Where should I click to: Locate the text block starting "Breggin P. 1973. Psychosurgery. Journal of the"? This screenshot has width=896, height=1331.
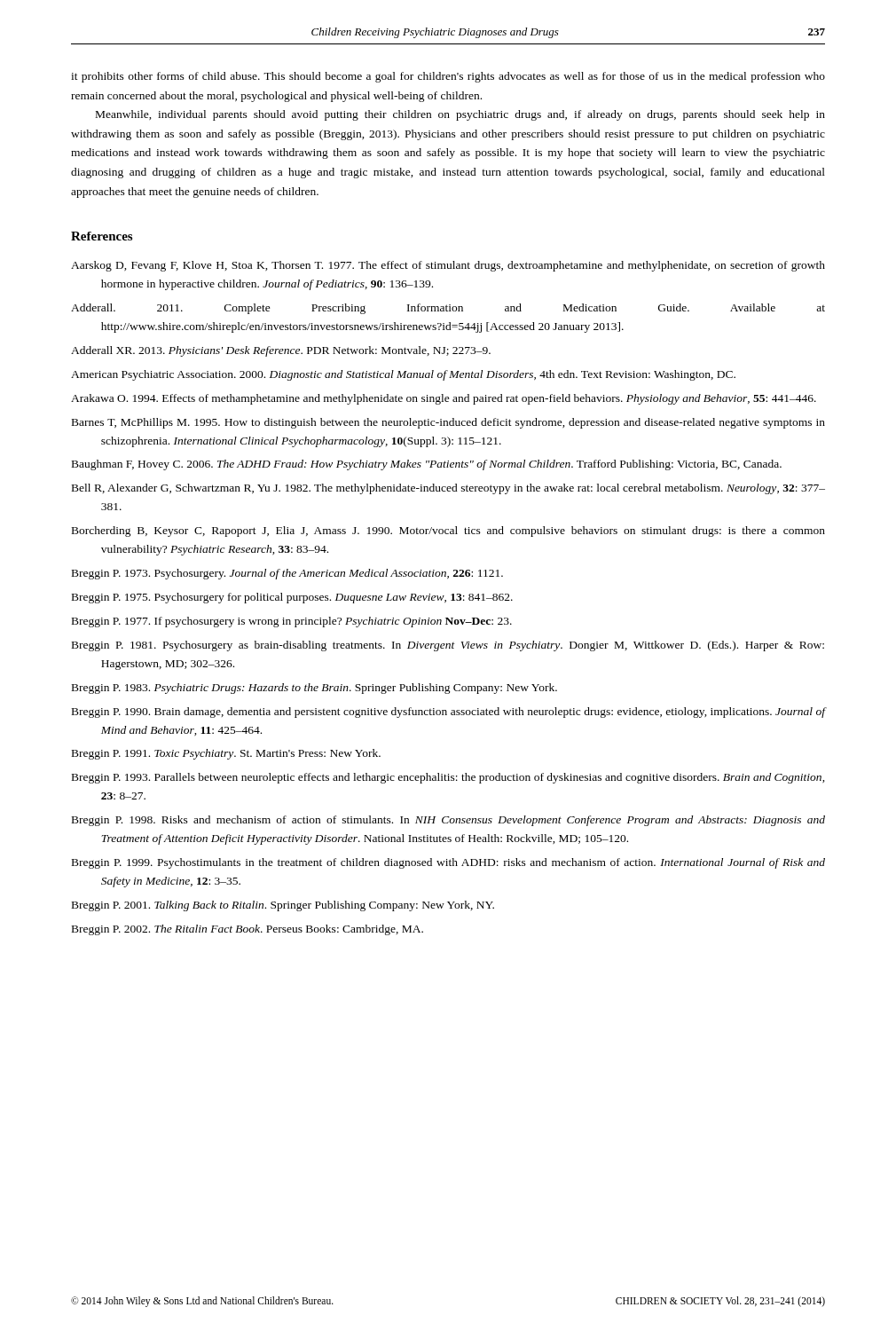coord(287,573)
